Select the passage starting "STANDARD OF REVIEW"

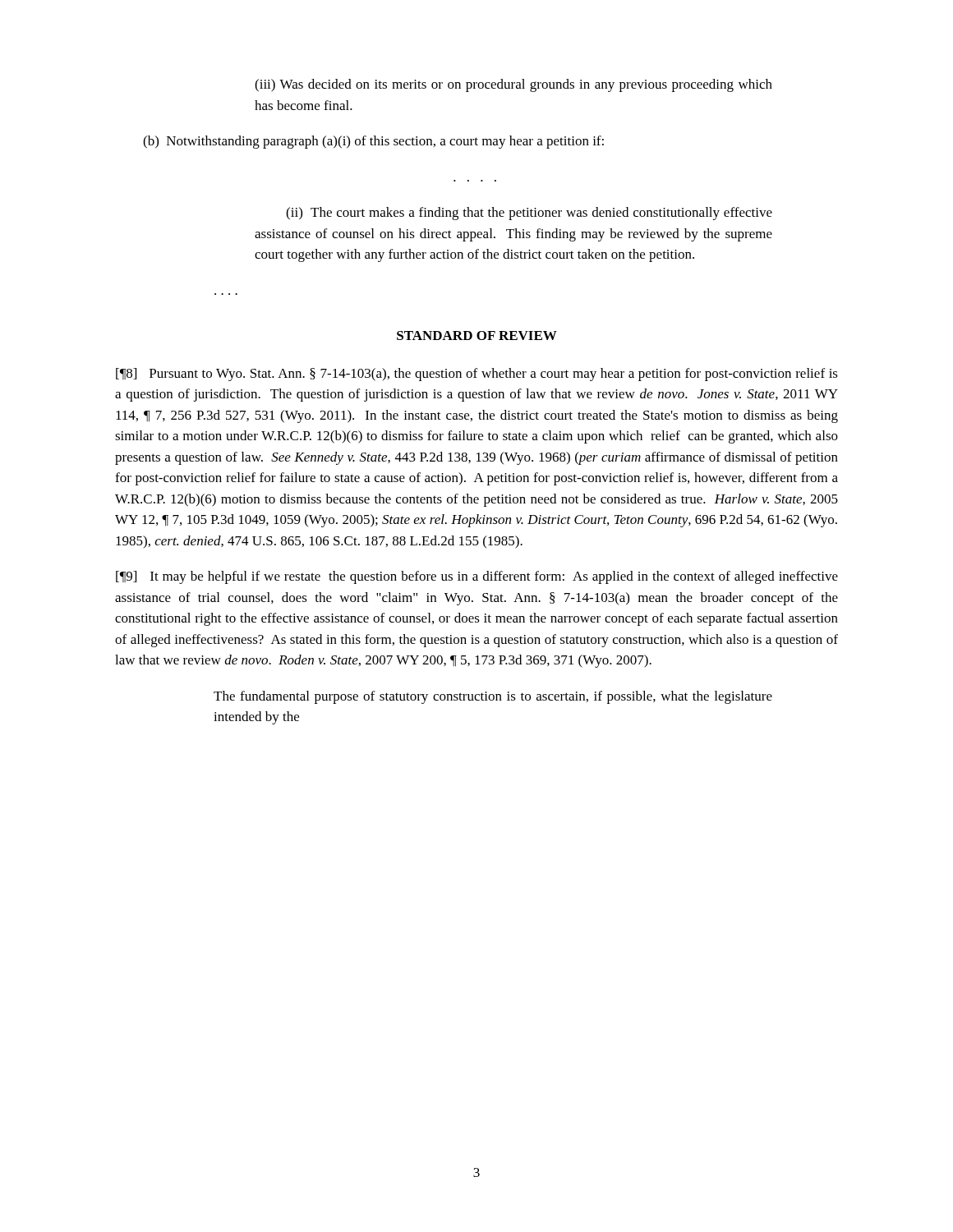(476, 336)
